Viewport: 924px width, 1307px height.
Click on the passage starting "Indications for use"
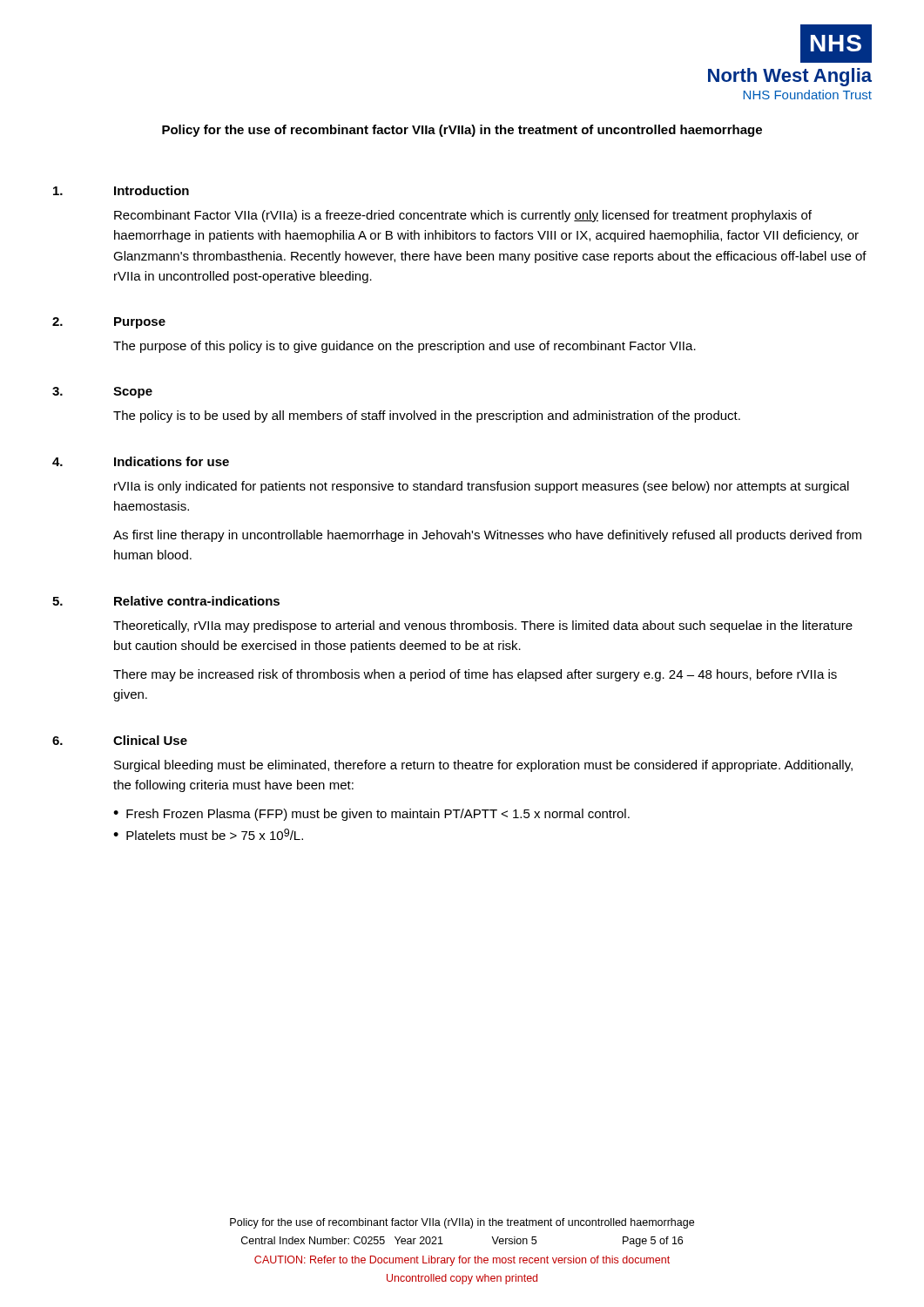171,461
